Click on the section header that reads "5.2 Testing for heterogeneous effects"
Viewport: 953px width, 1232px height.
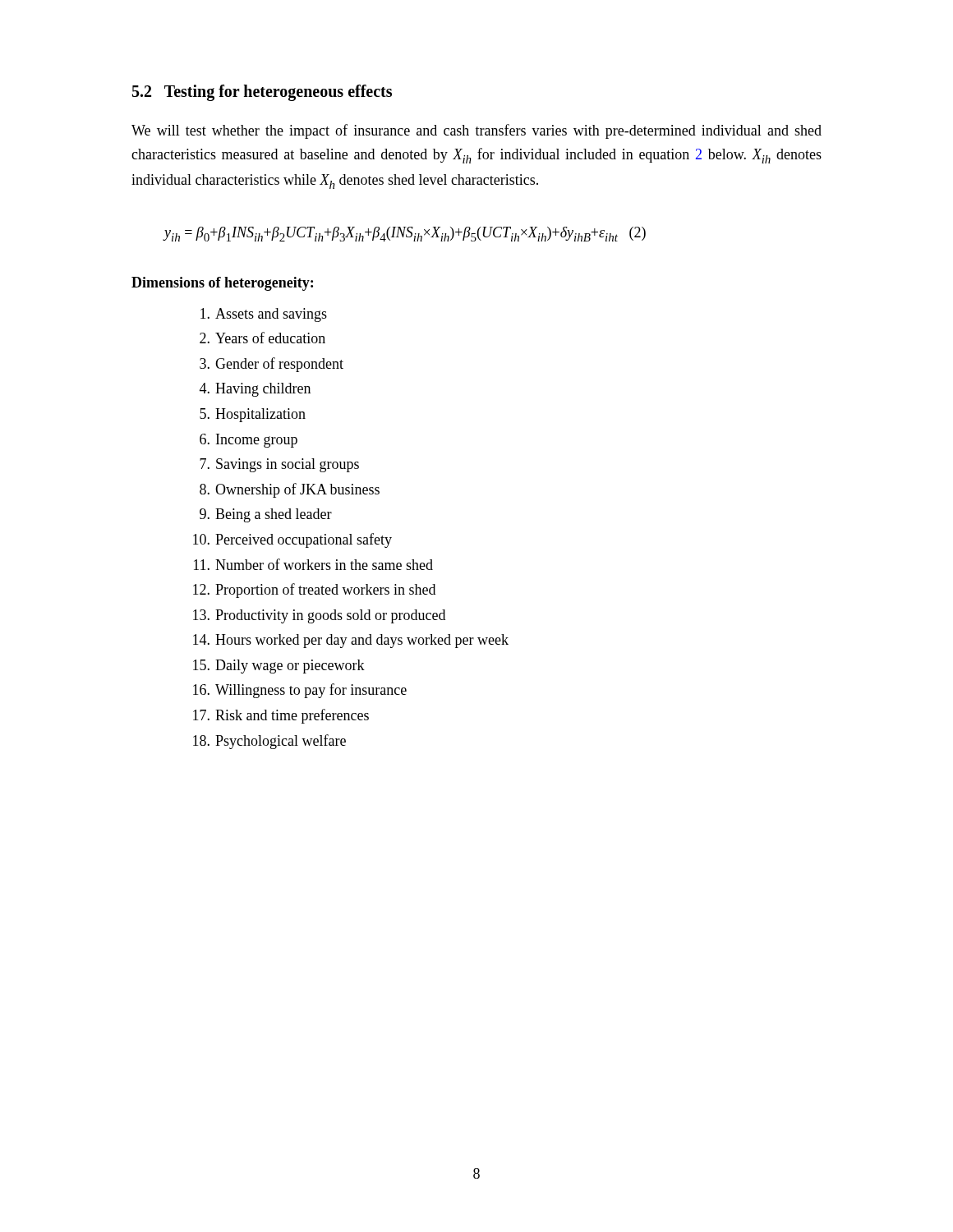[262, 91]
